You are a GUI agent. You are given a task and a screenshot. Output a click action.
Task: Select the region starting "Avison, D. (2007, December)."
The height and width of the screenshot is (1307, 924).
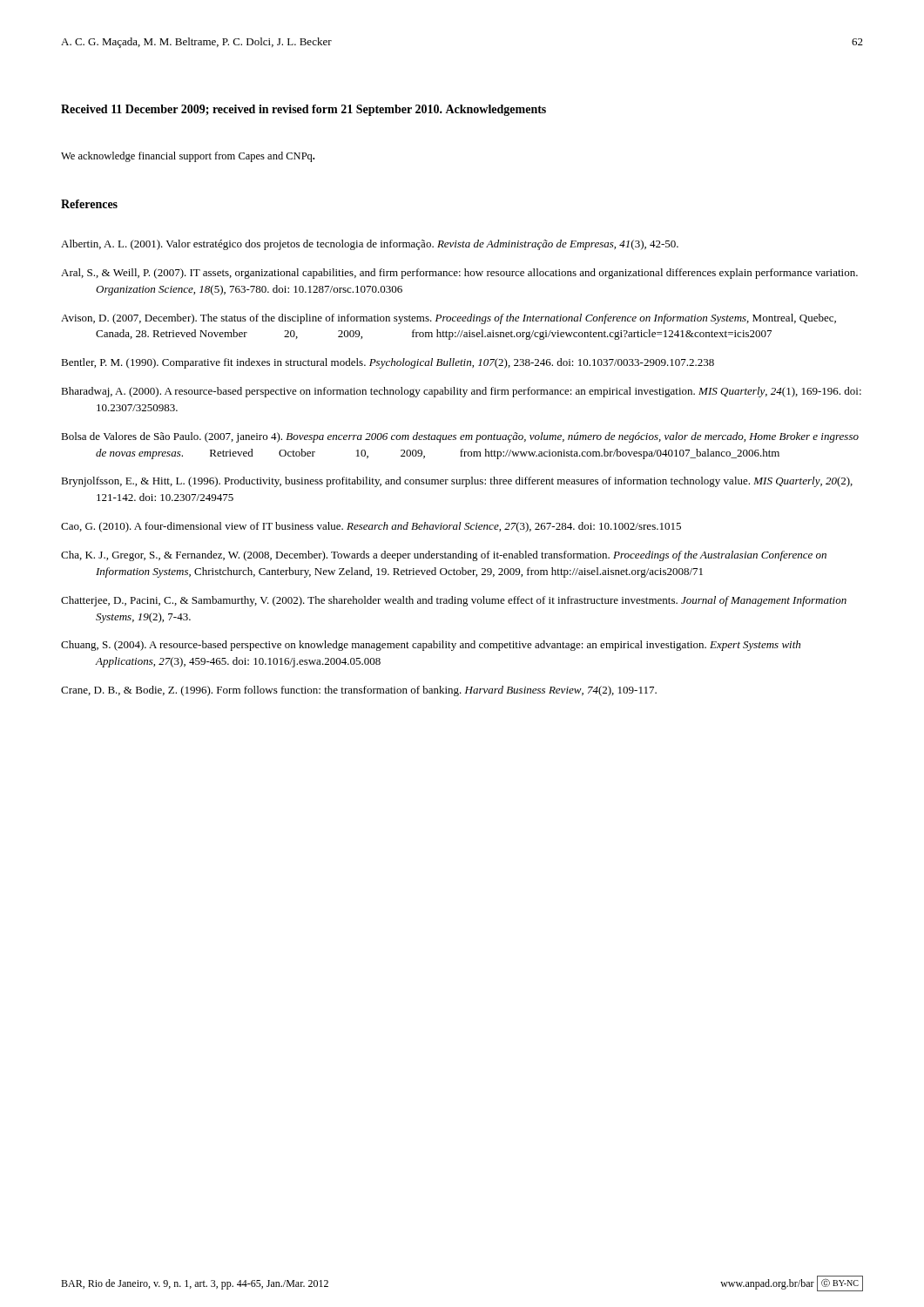click(x=449, y=325)
